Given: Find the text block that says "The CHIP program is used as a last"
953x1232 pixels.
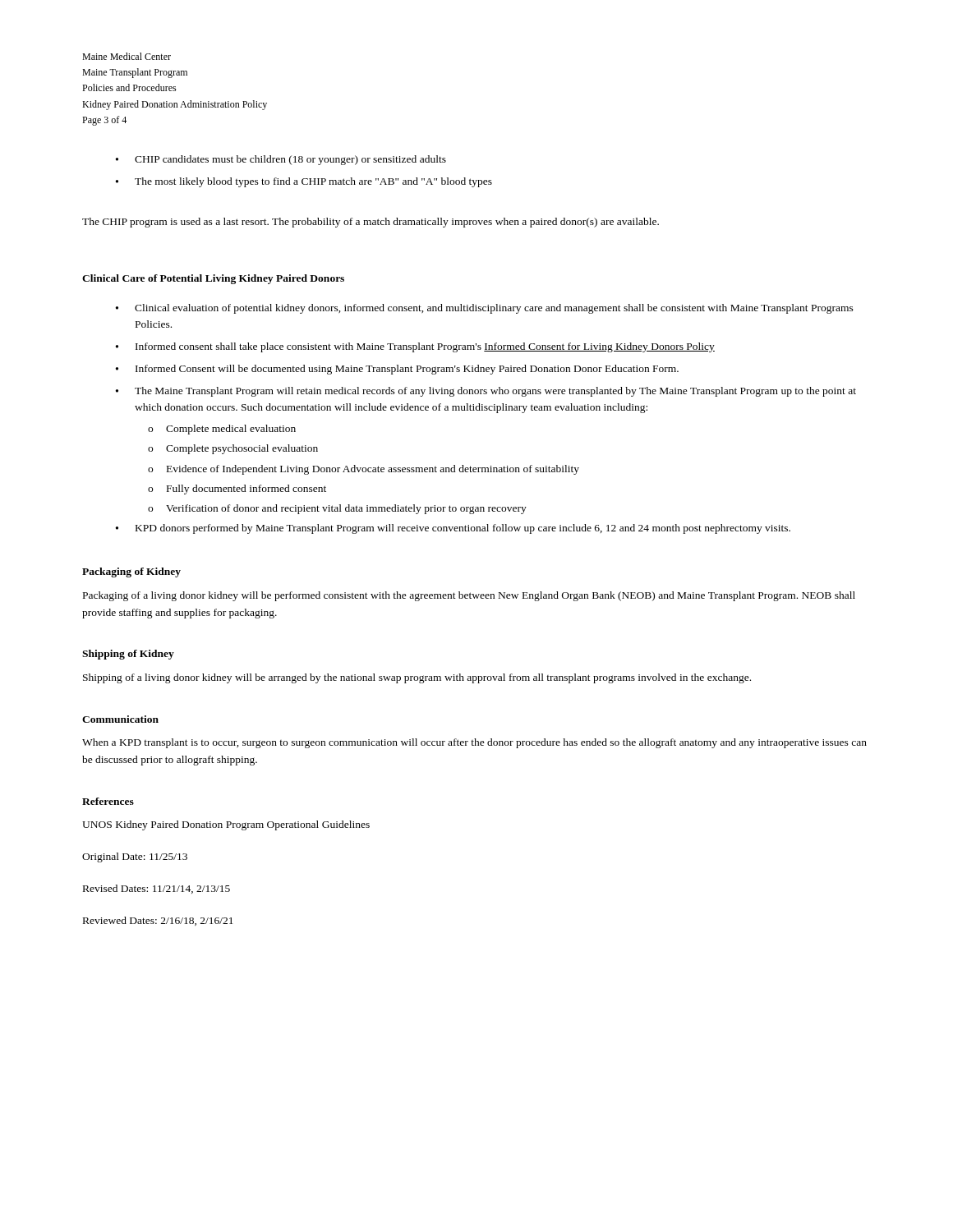Looking at the screenshot, I should point(371,221).
